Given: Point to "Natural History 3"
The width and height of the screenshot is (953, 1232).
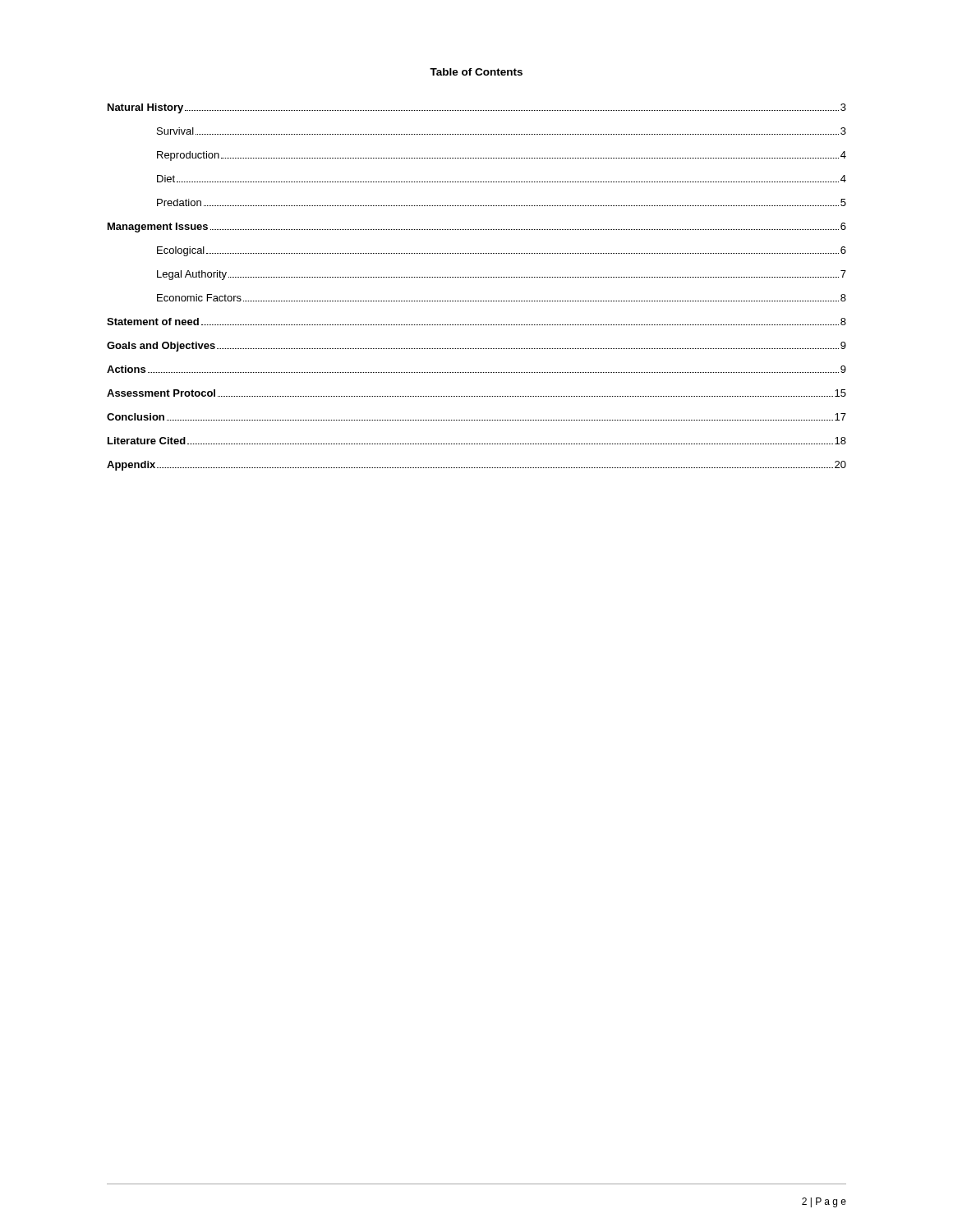Looking at the screenshot, I should point(476,107).
